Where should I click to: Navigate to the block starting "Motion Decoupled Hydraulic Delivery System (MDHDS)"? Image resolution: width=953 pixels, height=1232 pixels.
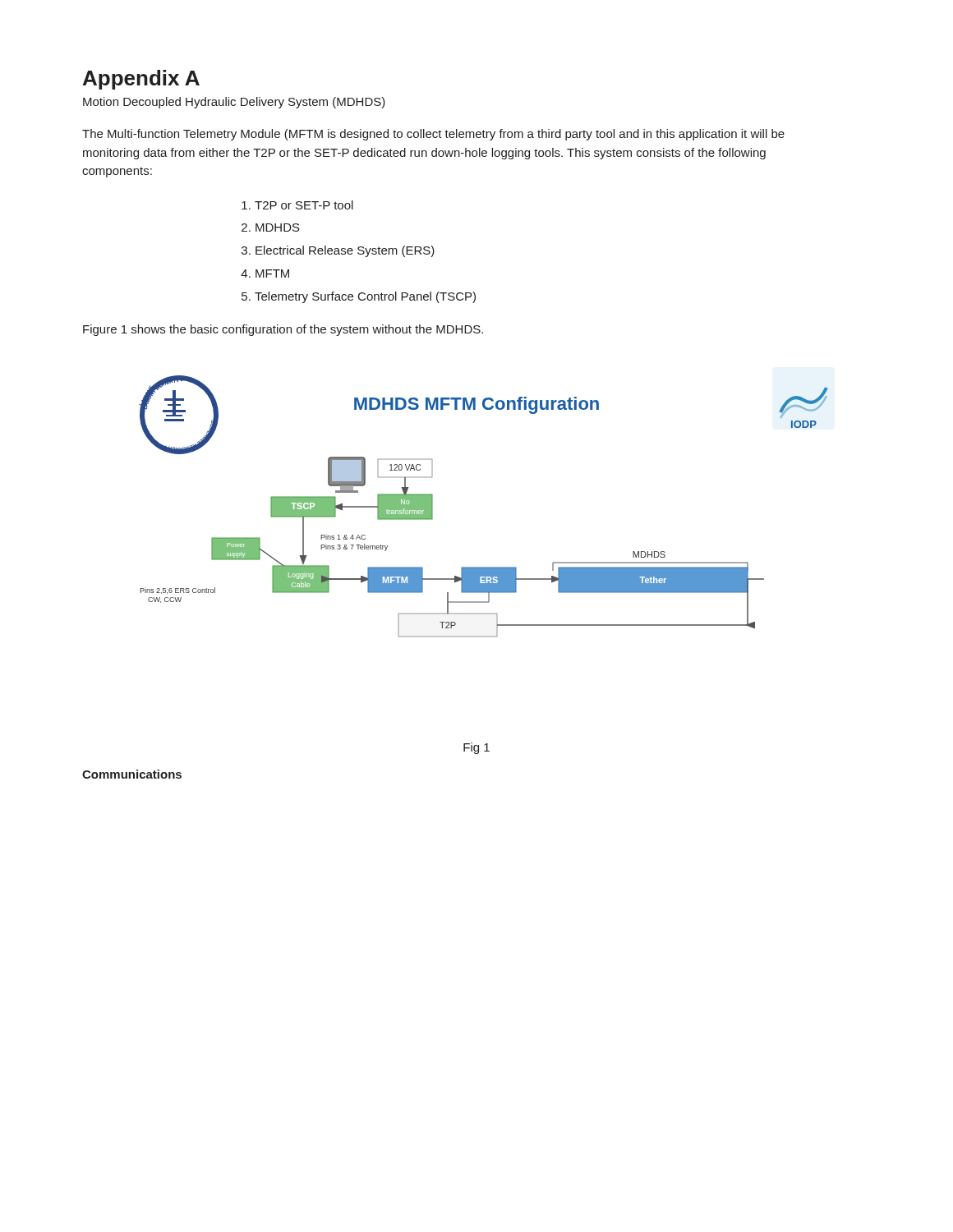point(234,101)
